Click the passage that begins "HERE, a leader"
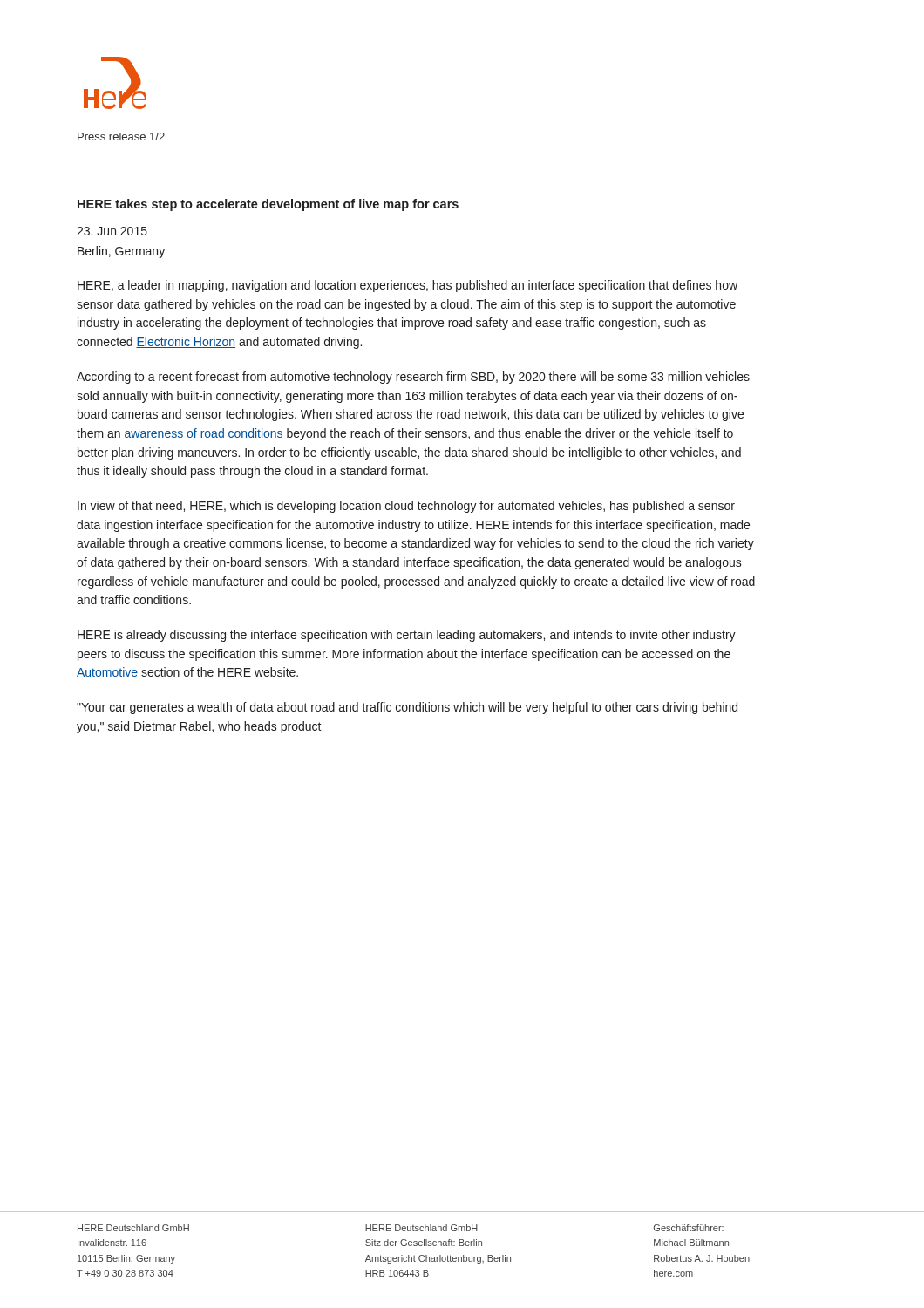 (x=407, y=314)
